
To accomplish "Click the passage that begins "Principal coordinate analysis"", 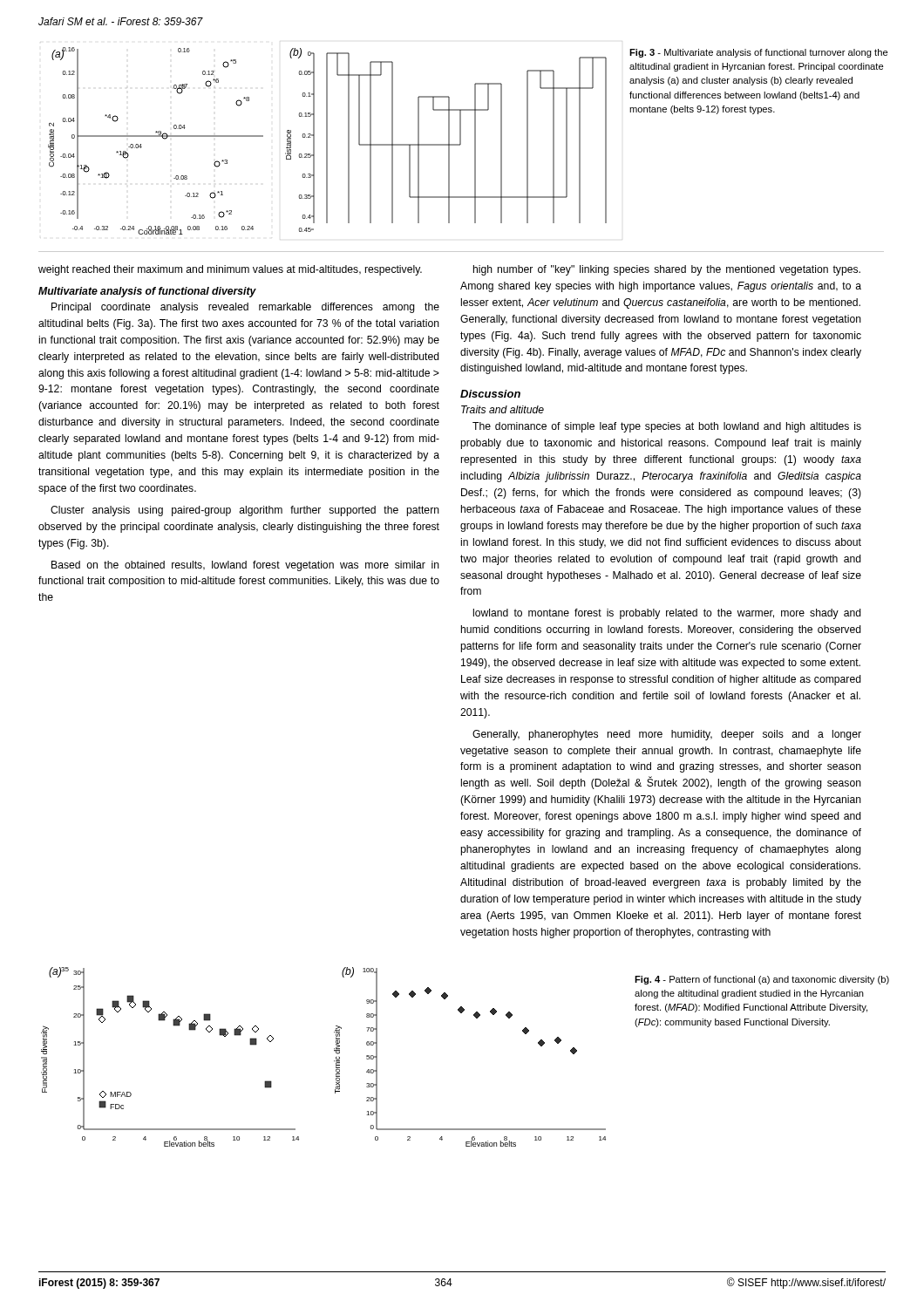I will click(x=239, y=453).
